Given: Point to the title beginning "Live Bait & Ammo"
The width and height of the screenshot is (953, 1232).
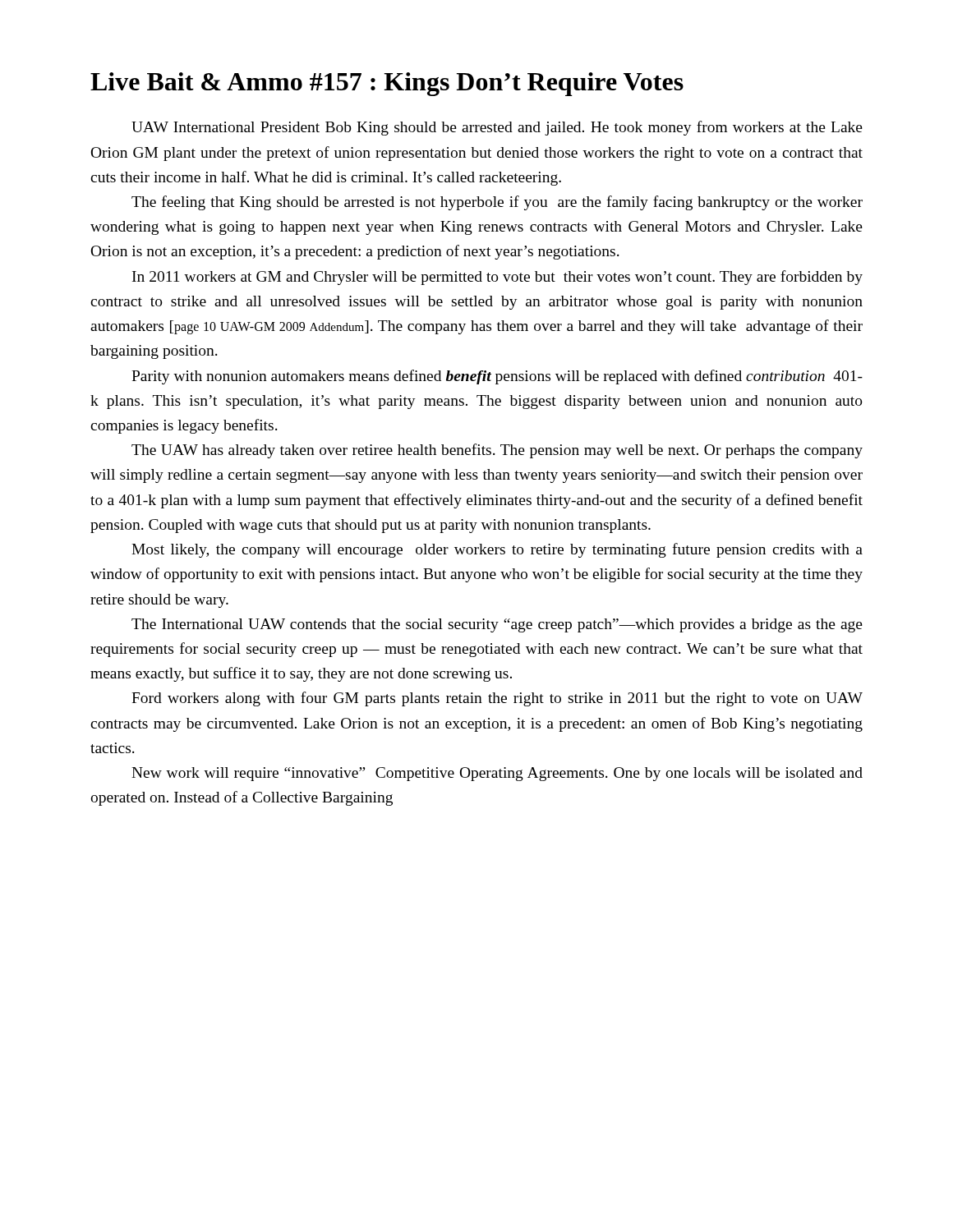Looking at the screenshot, I should (x=476, y=81).
